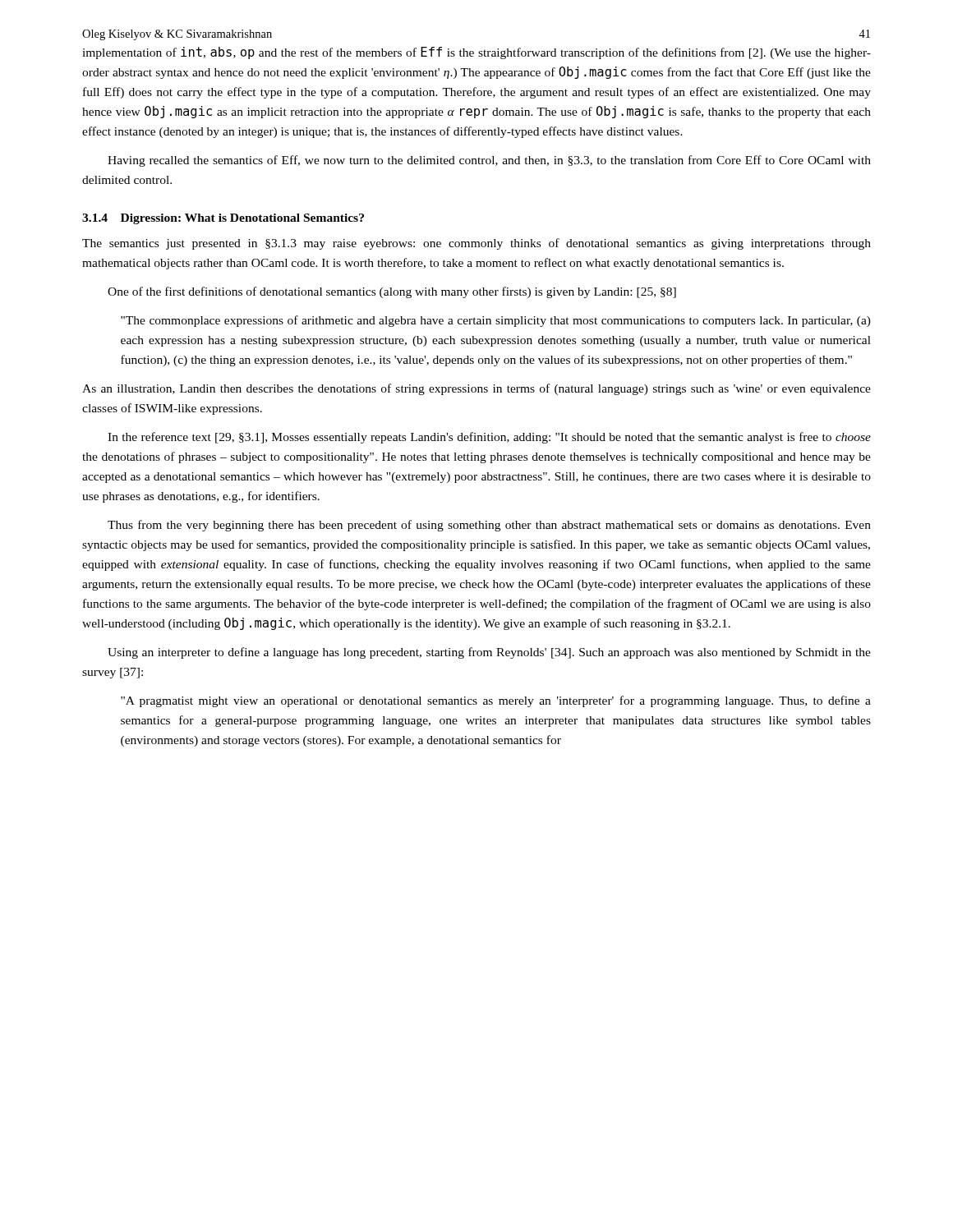Click on the text block starting "In the reference text [29, §3.1],"
The height and width of the screenshot is (1232, 953).
pos(476,466)
